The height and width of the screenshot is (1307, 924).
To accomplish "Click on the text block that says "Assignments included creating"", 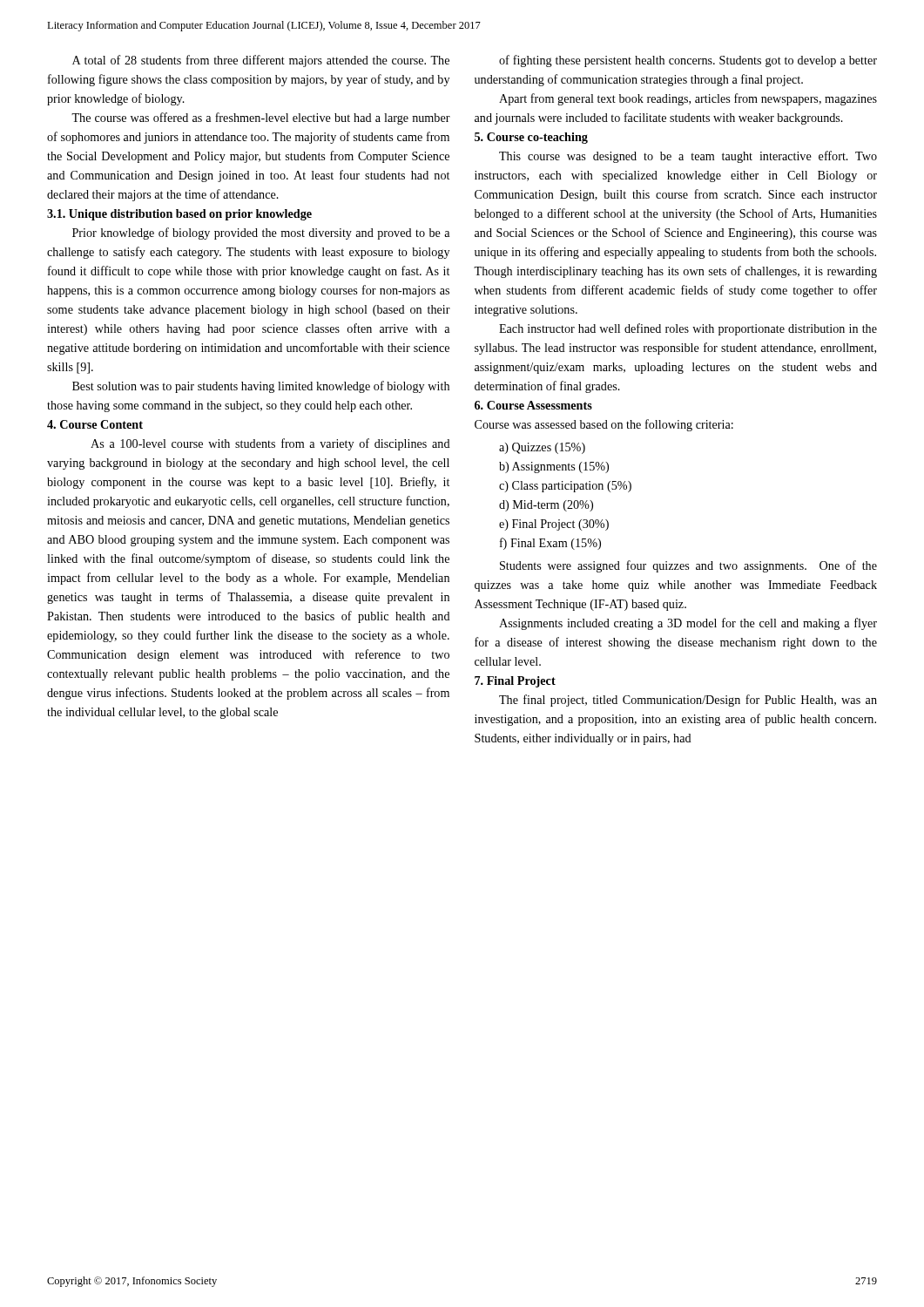I will coord(676,642).
